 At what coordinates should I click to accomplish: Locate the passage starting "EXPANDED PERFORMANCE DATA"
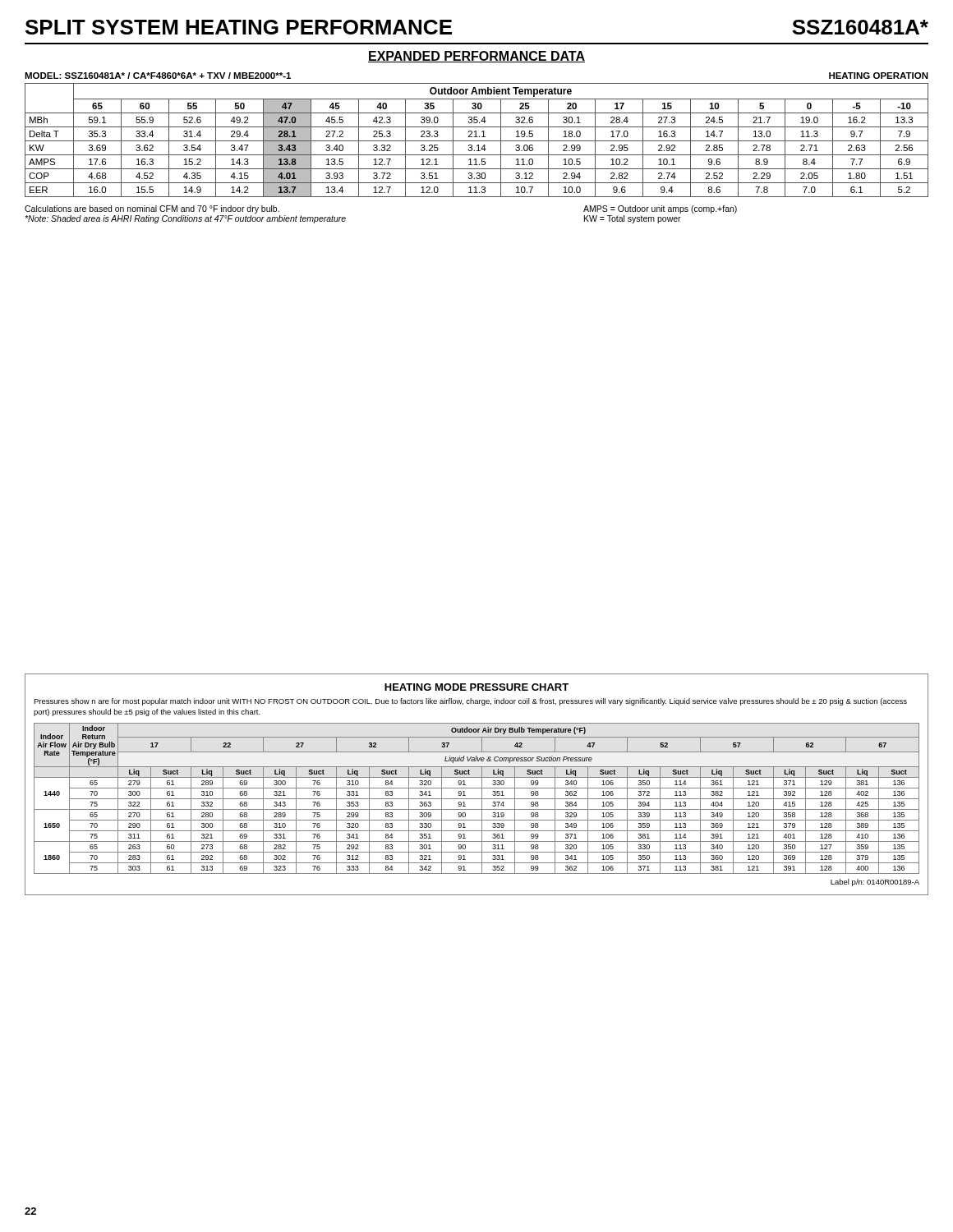pyautogui.click(x=476, y=56)
